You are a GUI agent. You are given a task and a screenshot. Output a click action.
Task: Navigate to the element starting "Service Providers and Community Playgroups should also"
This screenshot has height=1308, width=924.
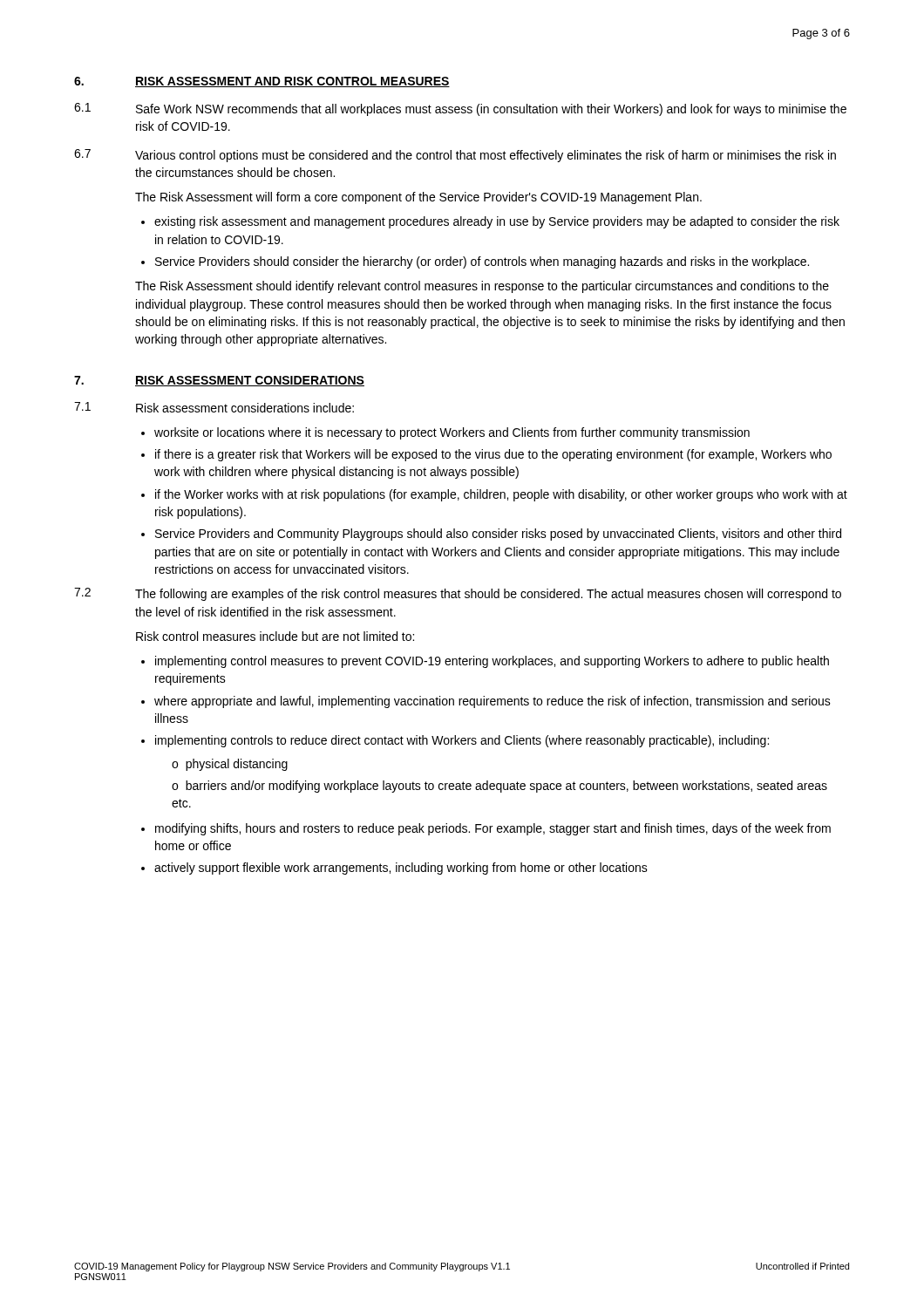click(x=498, y=552)
